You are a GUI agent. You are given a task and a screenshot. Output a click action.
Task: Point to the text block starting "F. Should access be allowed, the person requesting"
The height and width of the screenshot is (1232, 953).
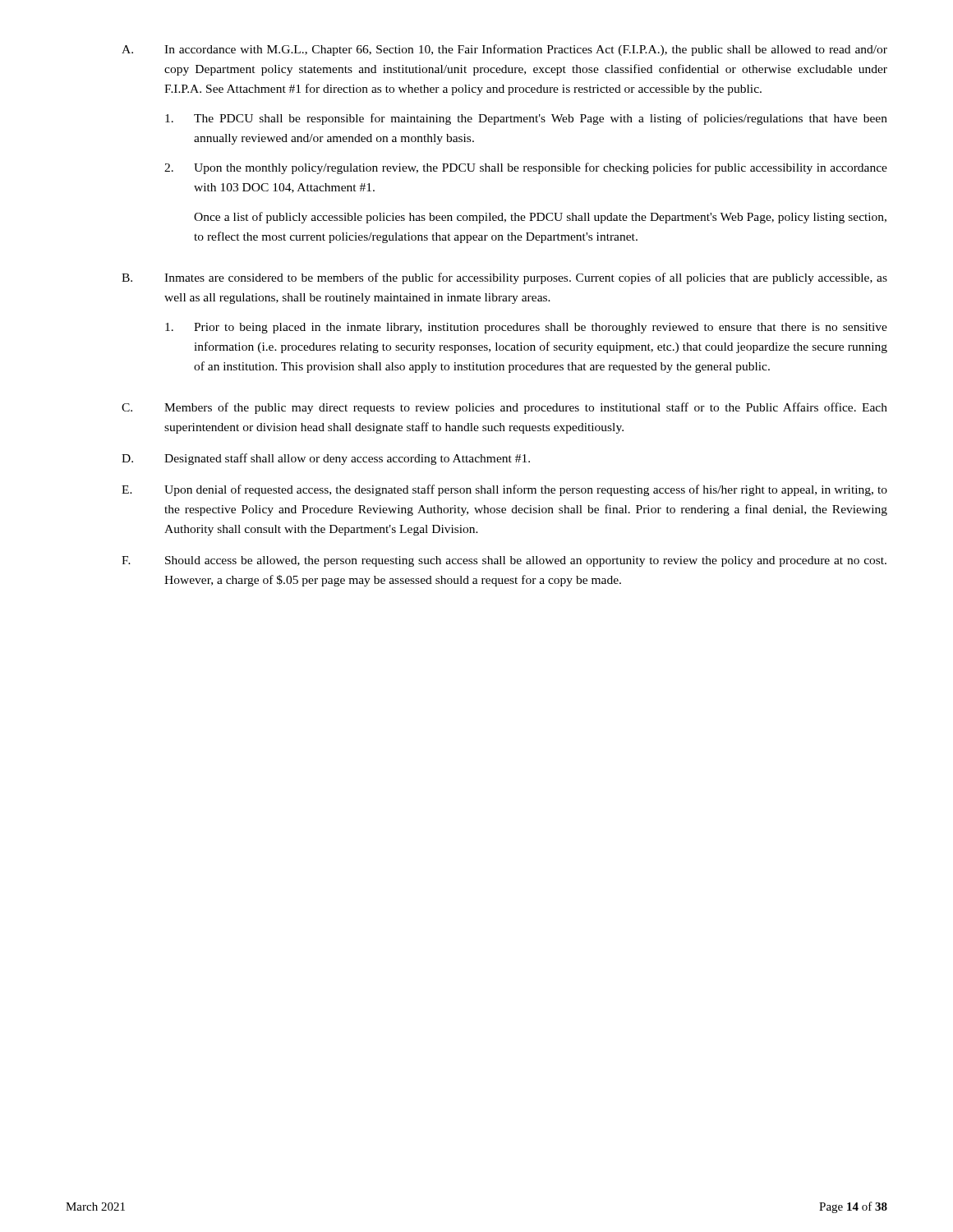[x=504, y=570]
